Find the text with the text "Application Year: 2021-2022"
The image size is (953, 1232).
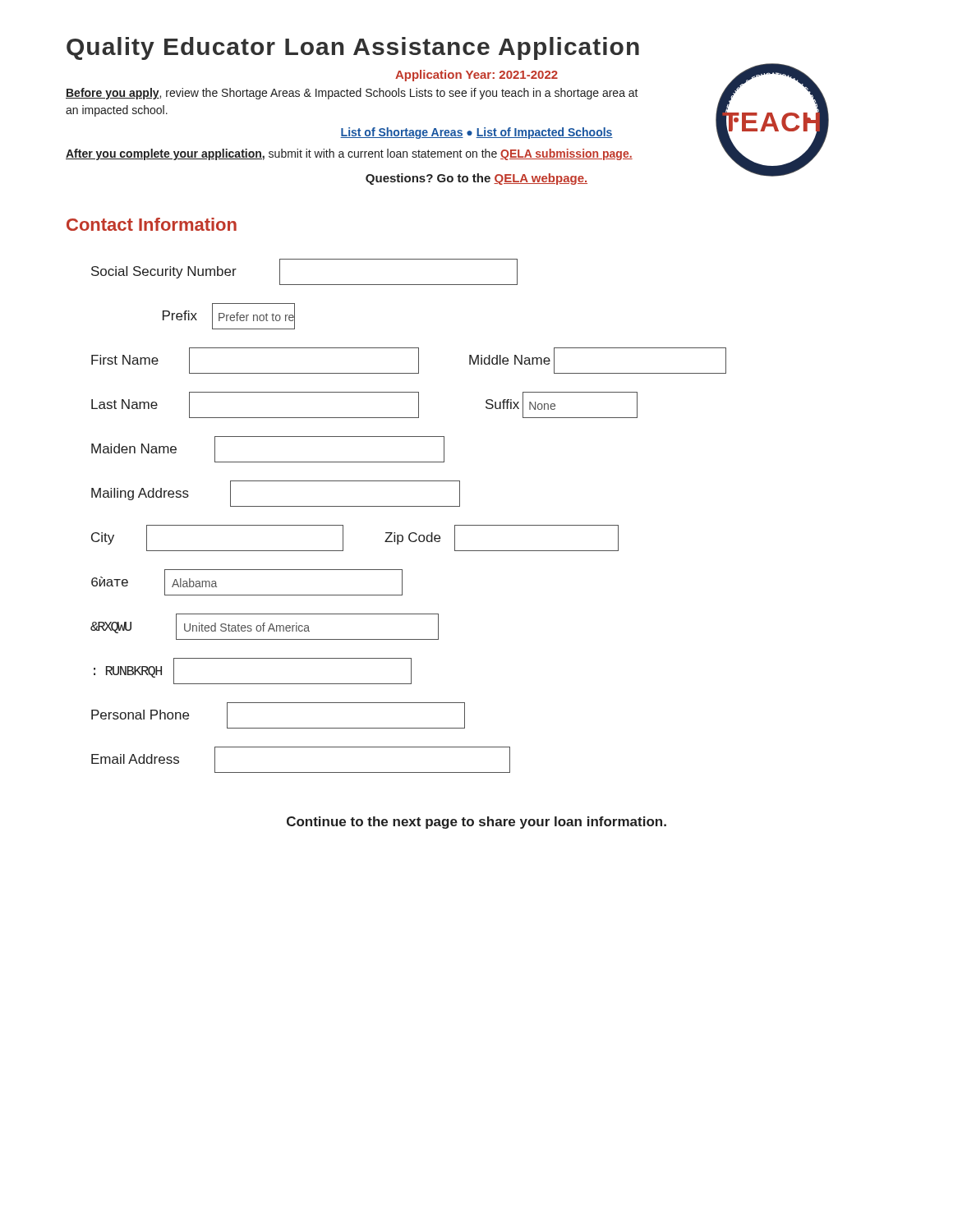point(476,74)
